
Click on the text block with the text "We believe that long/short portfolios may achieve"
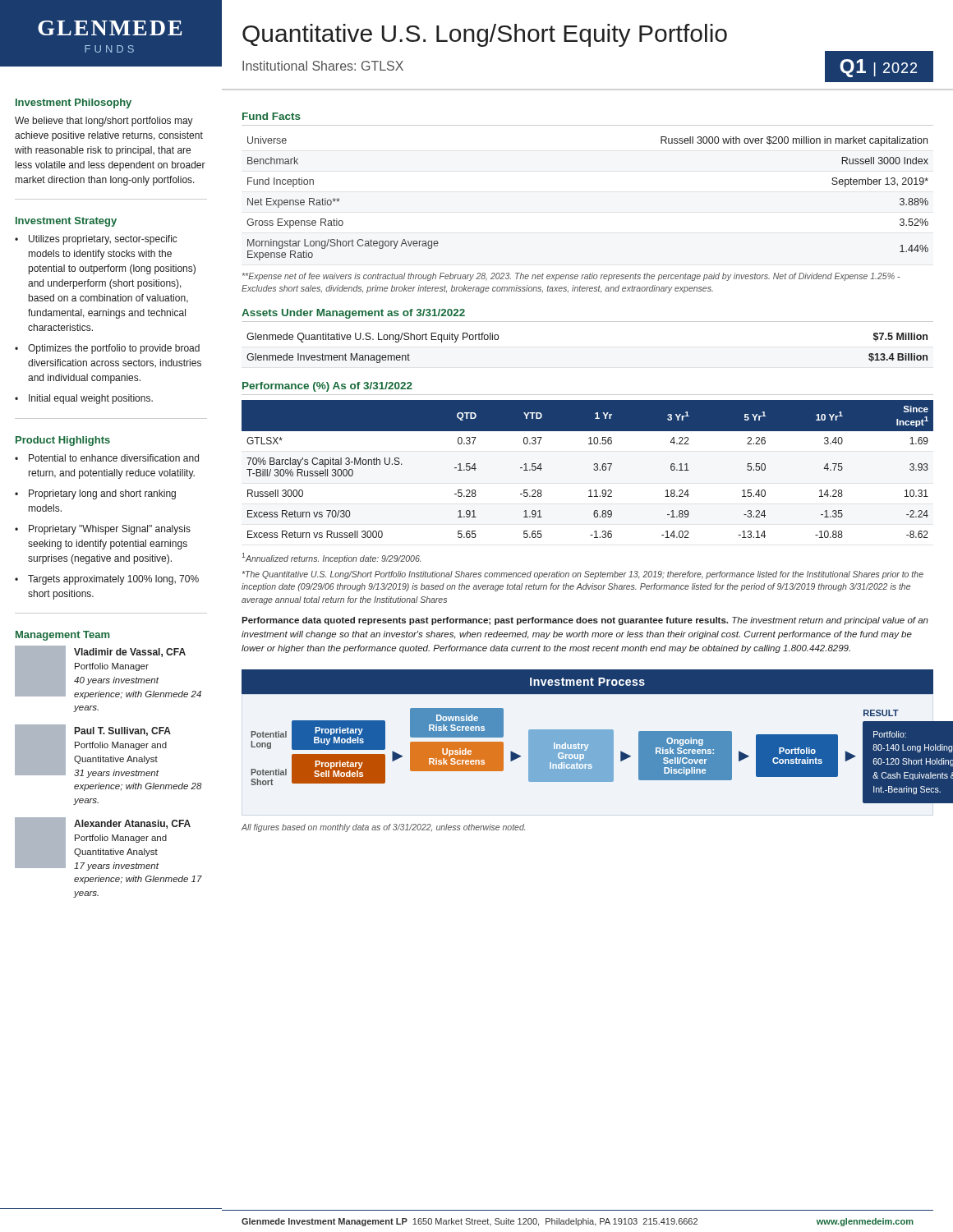click(110, 150)
